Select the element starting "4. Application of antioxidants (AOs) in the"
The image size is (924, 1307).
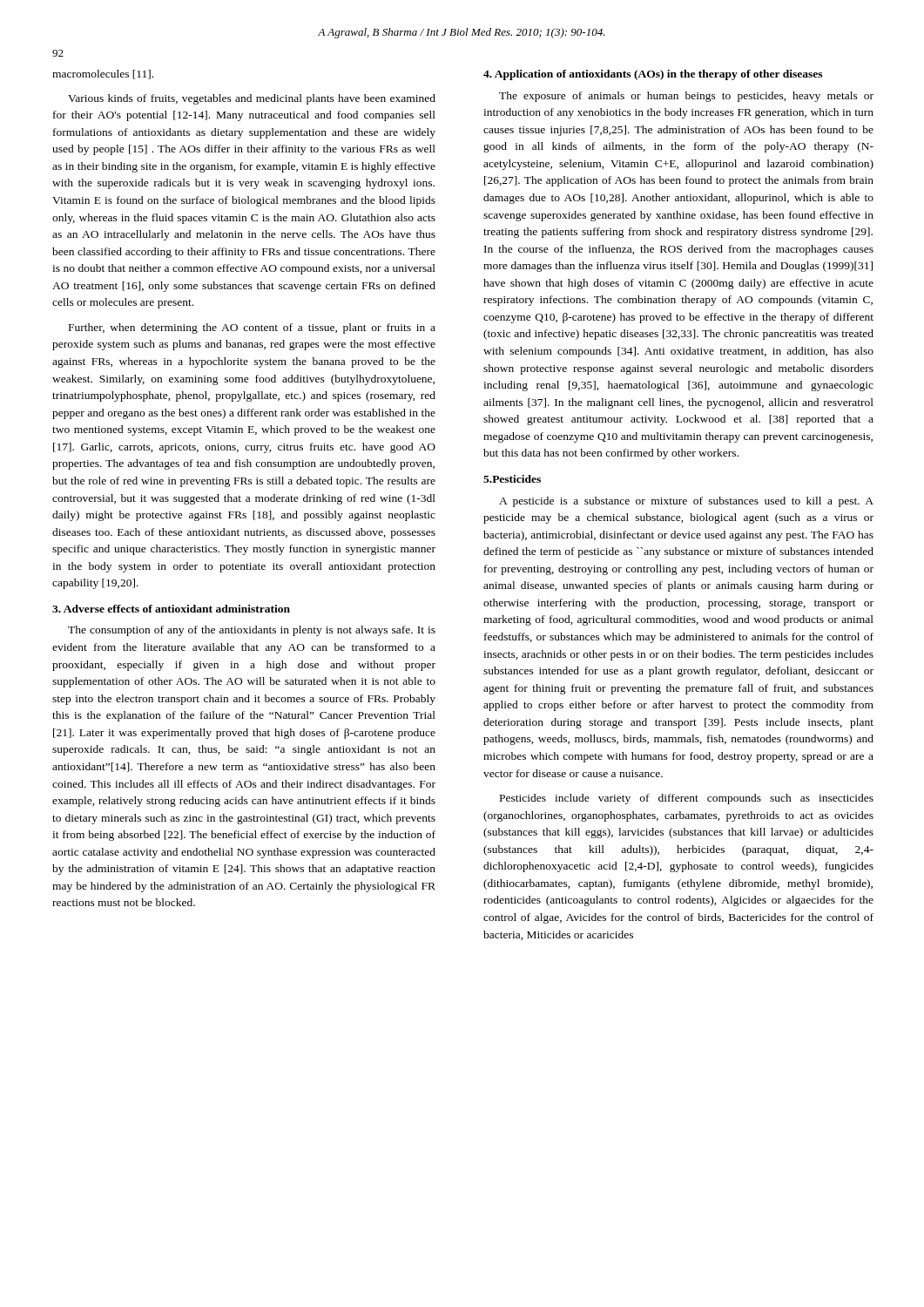click(653, 74)
